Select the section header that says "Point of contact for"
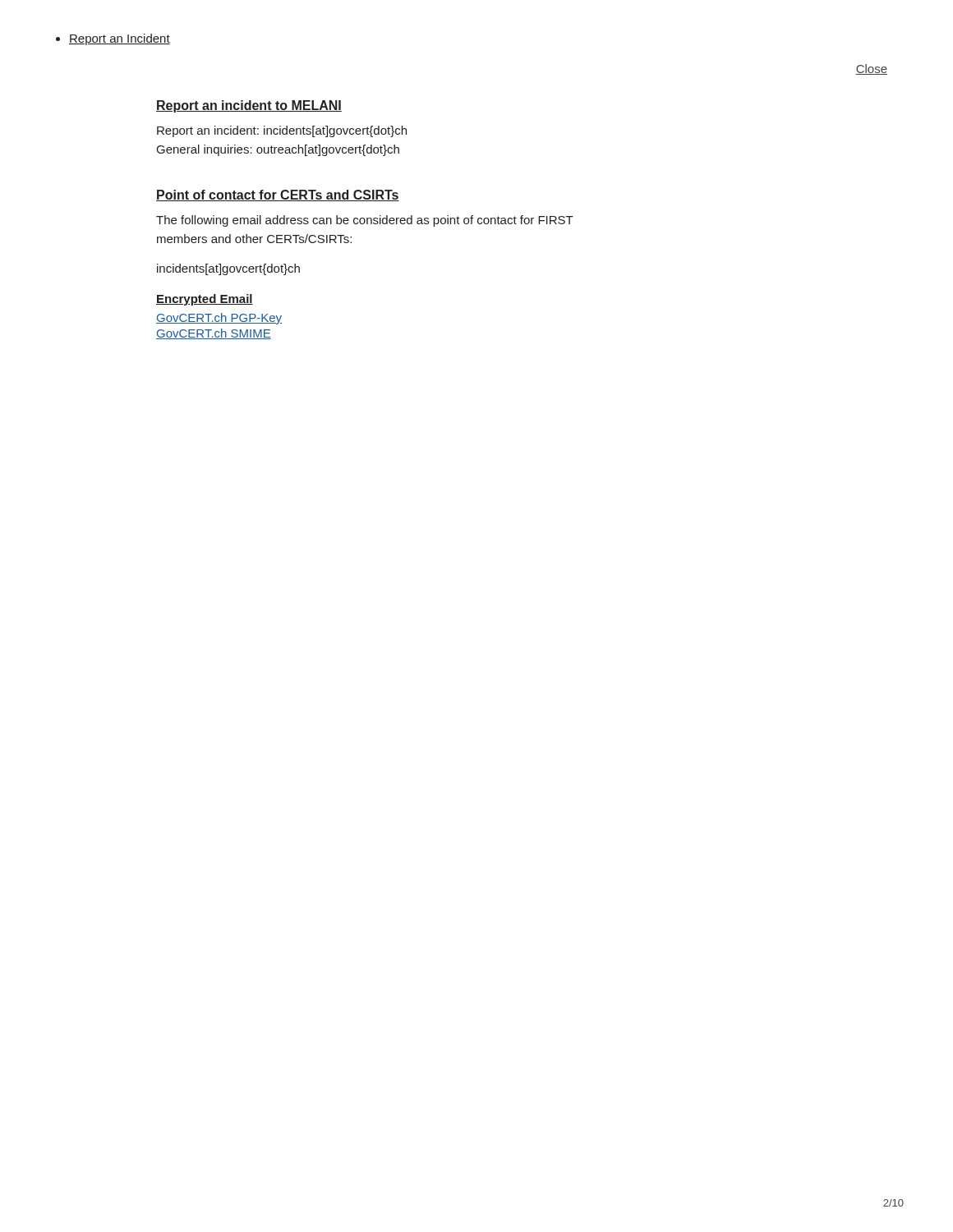 (x=277, y=195)
